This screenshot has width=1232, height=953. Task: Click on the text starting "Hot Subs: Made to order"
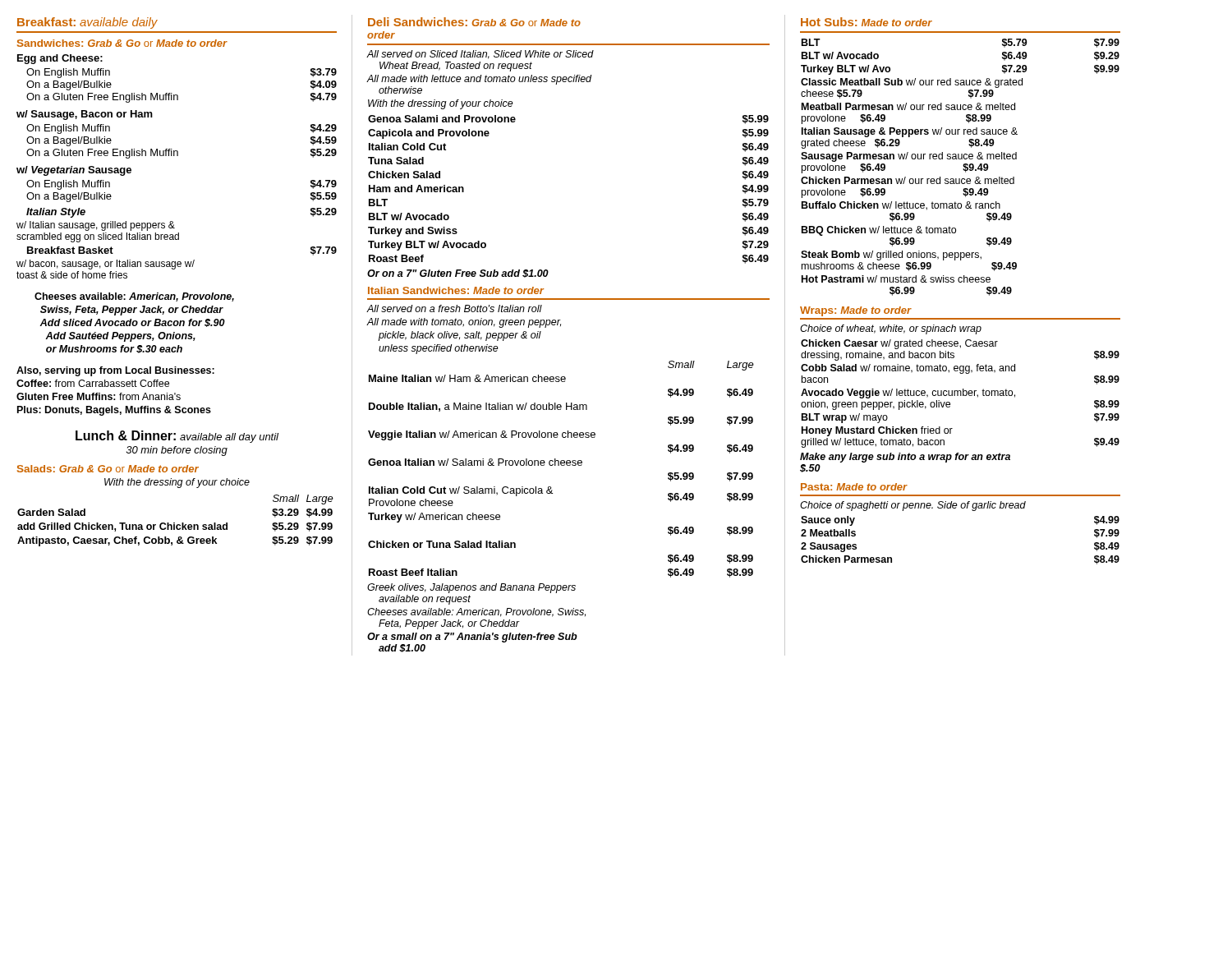click(x=960, y=24)
